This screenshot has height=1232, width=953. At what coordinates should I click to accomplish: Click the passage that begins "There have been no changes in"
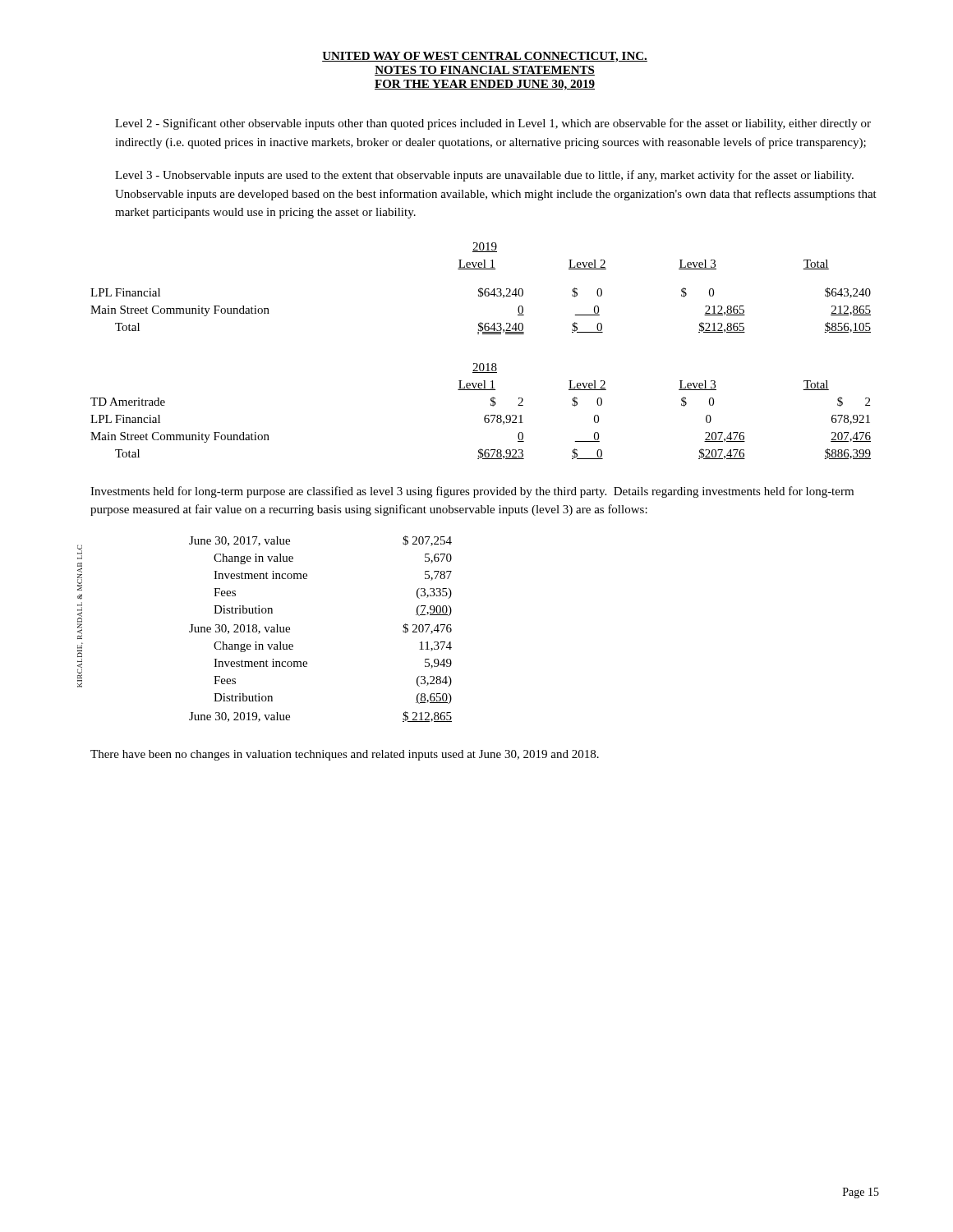[345, 754]
